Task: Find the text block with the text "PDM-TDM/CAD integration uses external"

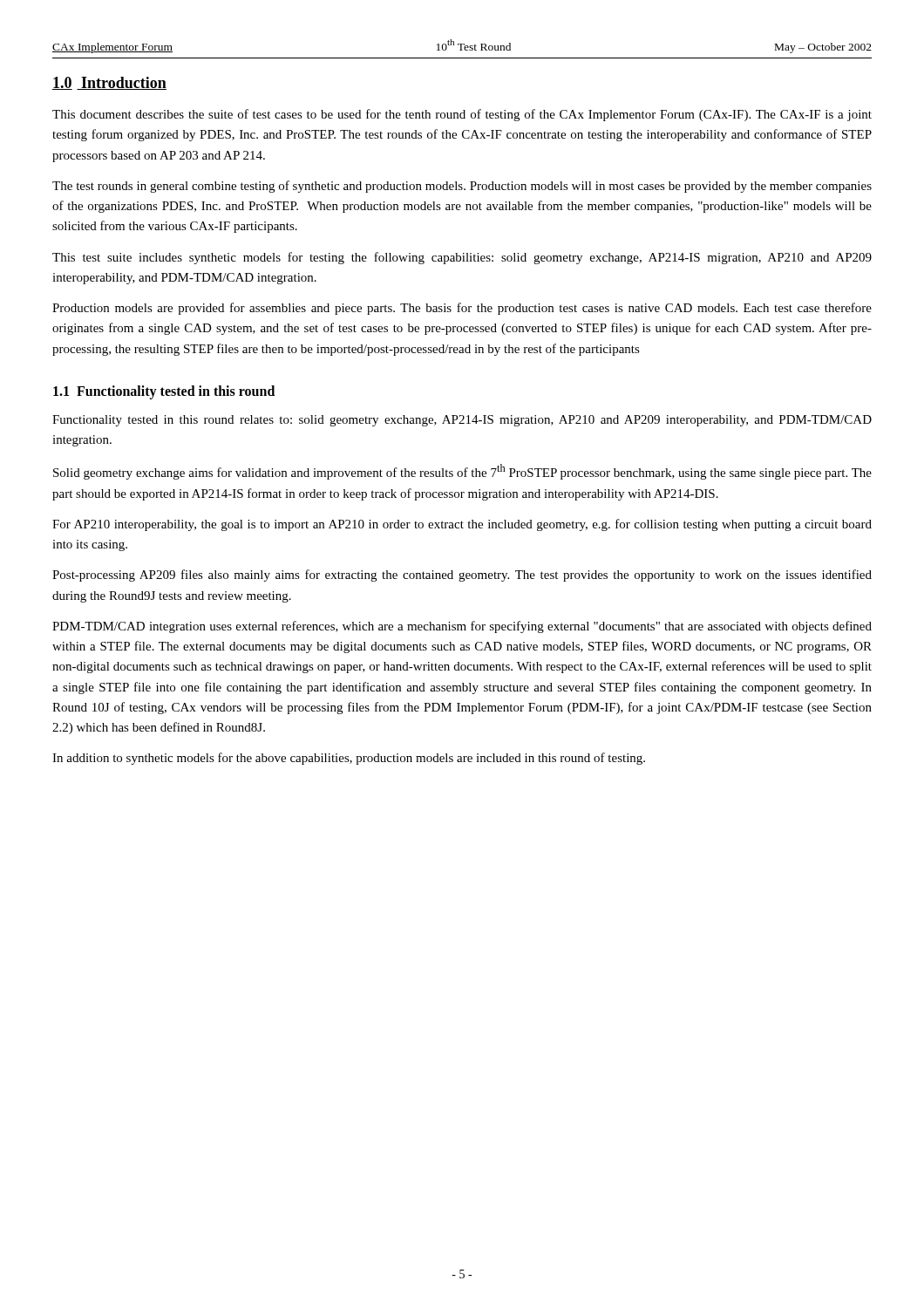Action: coord(462,677)
